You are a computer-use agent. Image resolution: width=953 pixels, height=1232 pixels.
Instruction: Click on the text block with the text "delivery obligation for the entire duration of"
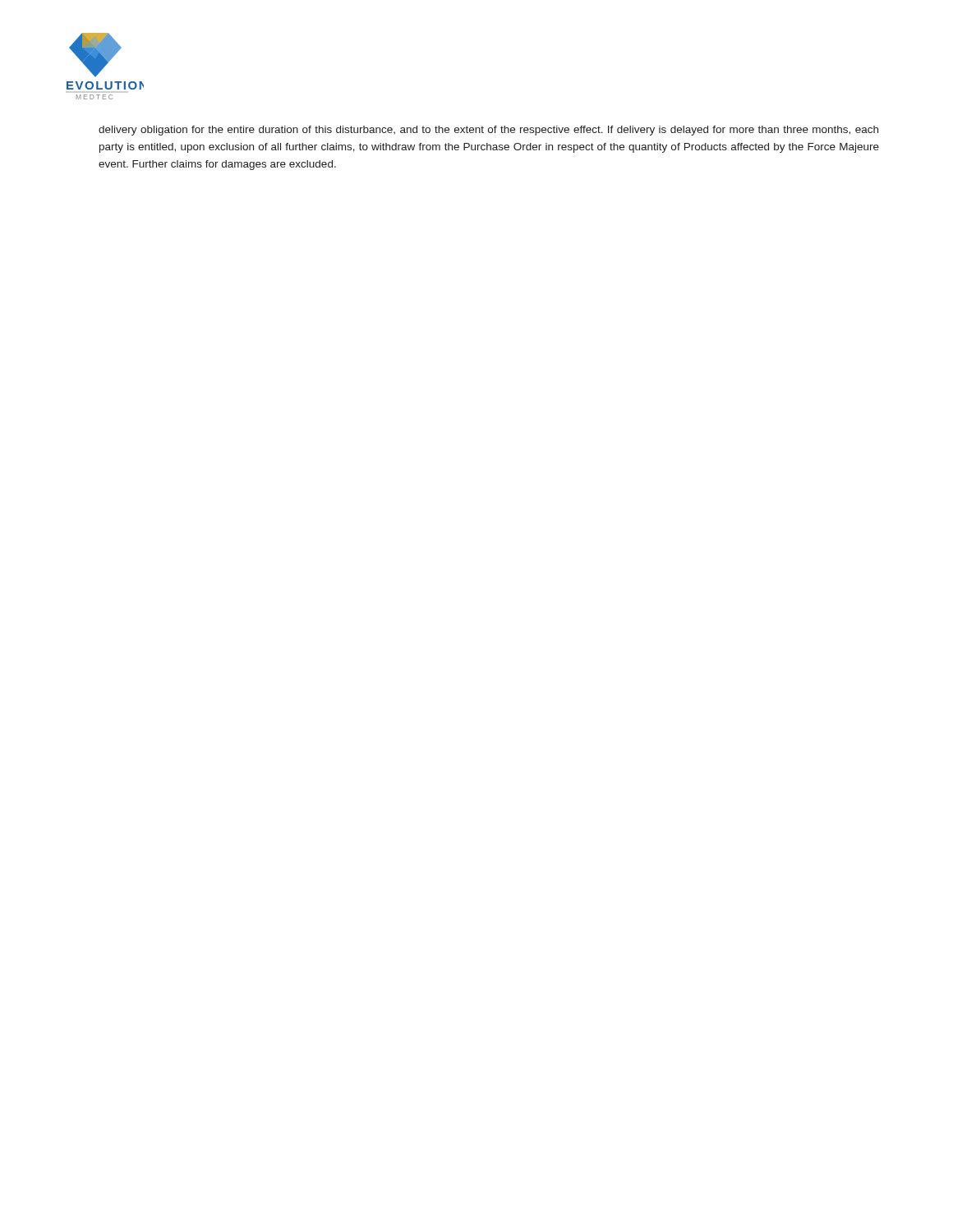489,147
